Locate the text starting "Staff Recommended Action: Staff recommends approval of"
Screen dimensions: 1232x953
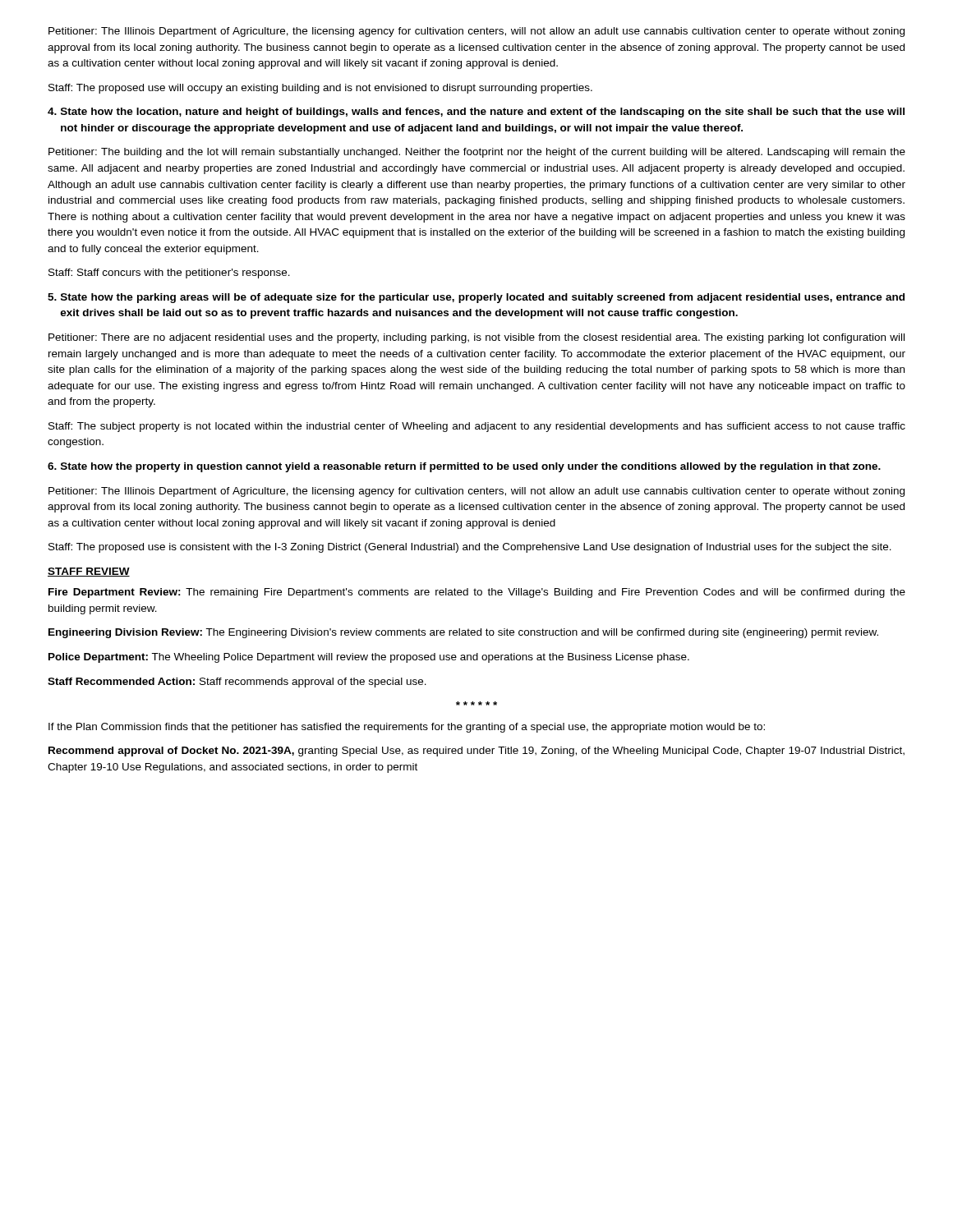tap(237, 683)
